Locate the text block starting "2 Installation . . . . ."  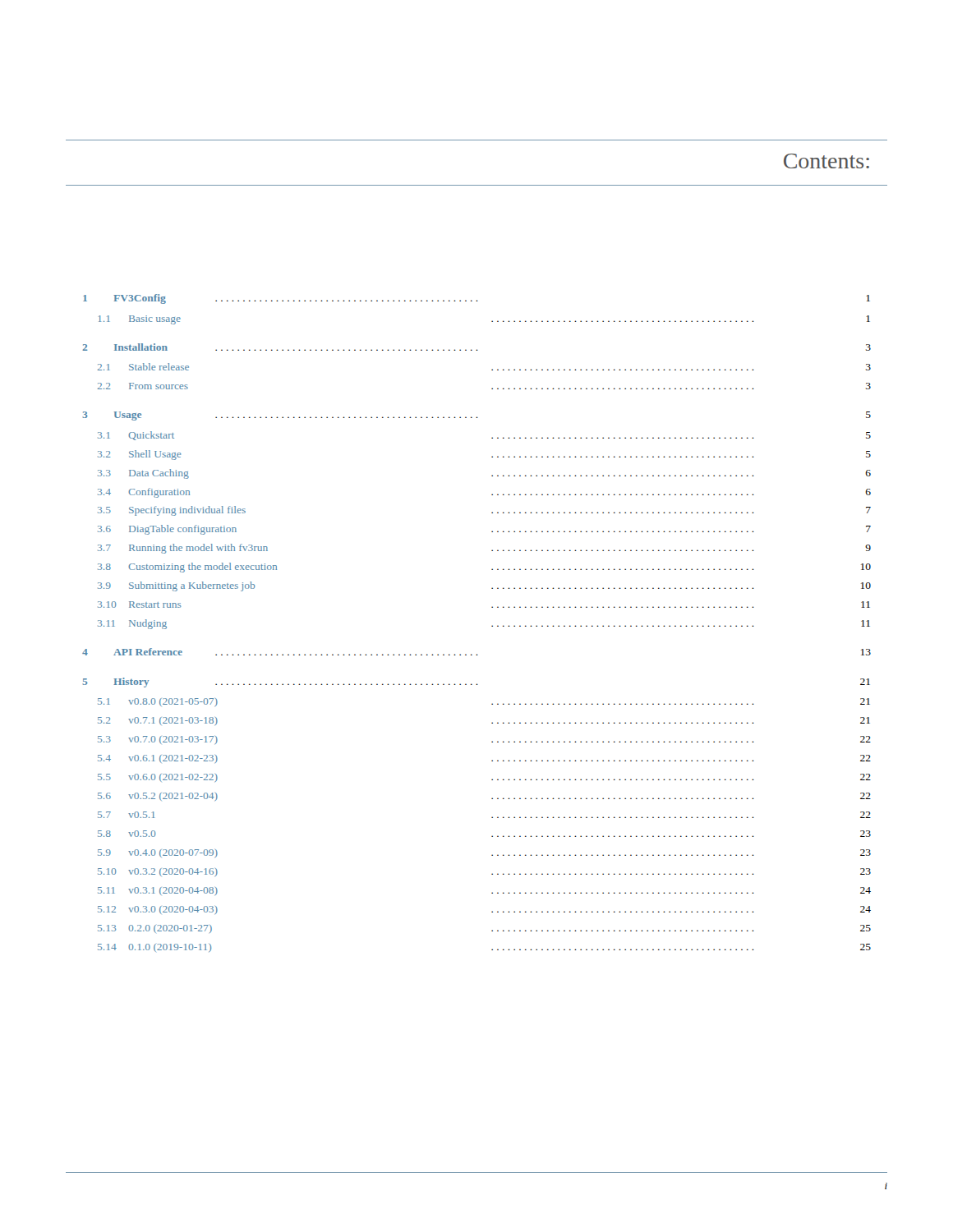pos(476,347)
